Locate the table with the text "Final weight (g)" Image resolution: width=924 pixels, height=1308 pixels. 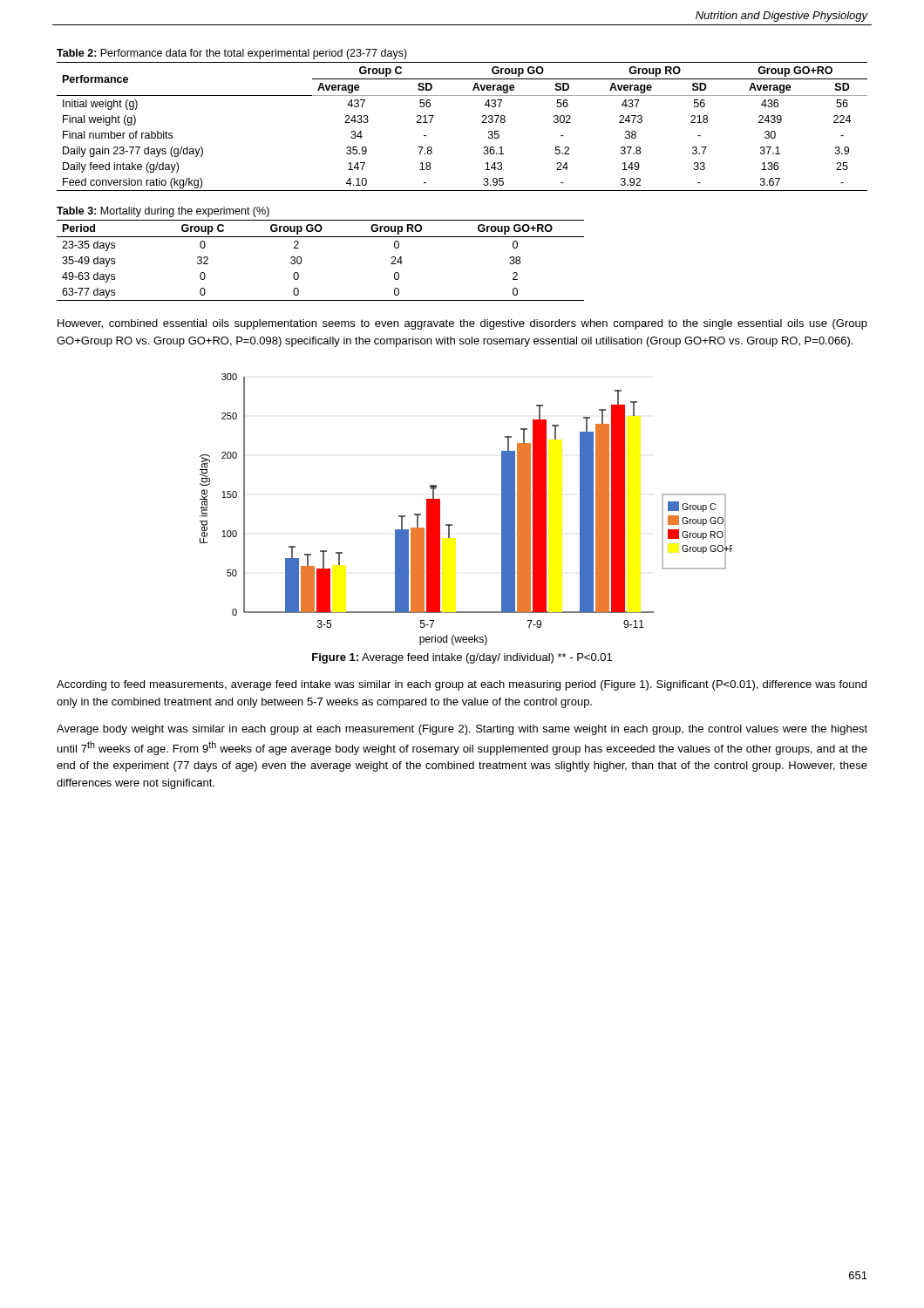click(x=462, y=126)
